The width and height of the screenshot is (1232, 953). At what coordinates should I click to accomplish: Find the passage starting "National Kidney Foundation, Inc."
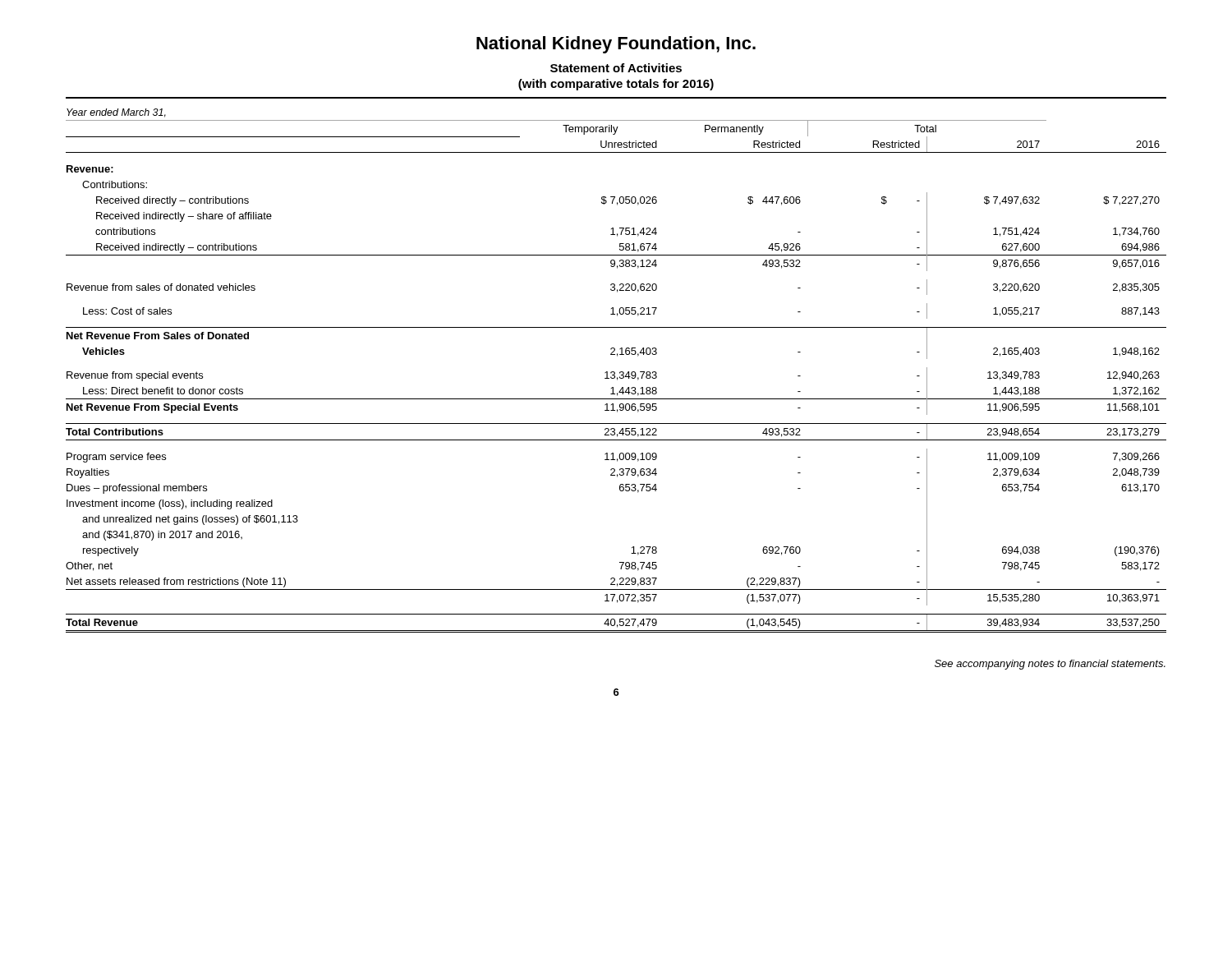point(616,44)
